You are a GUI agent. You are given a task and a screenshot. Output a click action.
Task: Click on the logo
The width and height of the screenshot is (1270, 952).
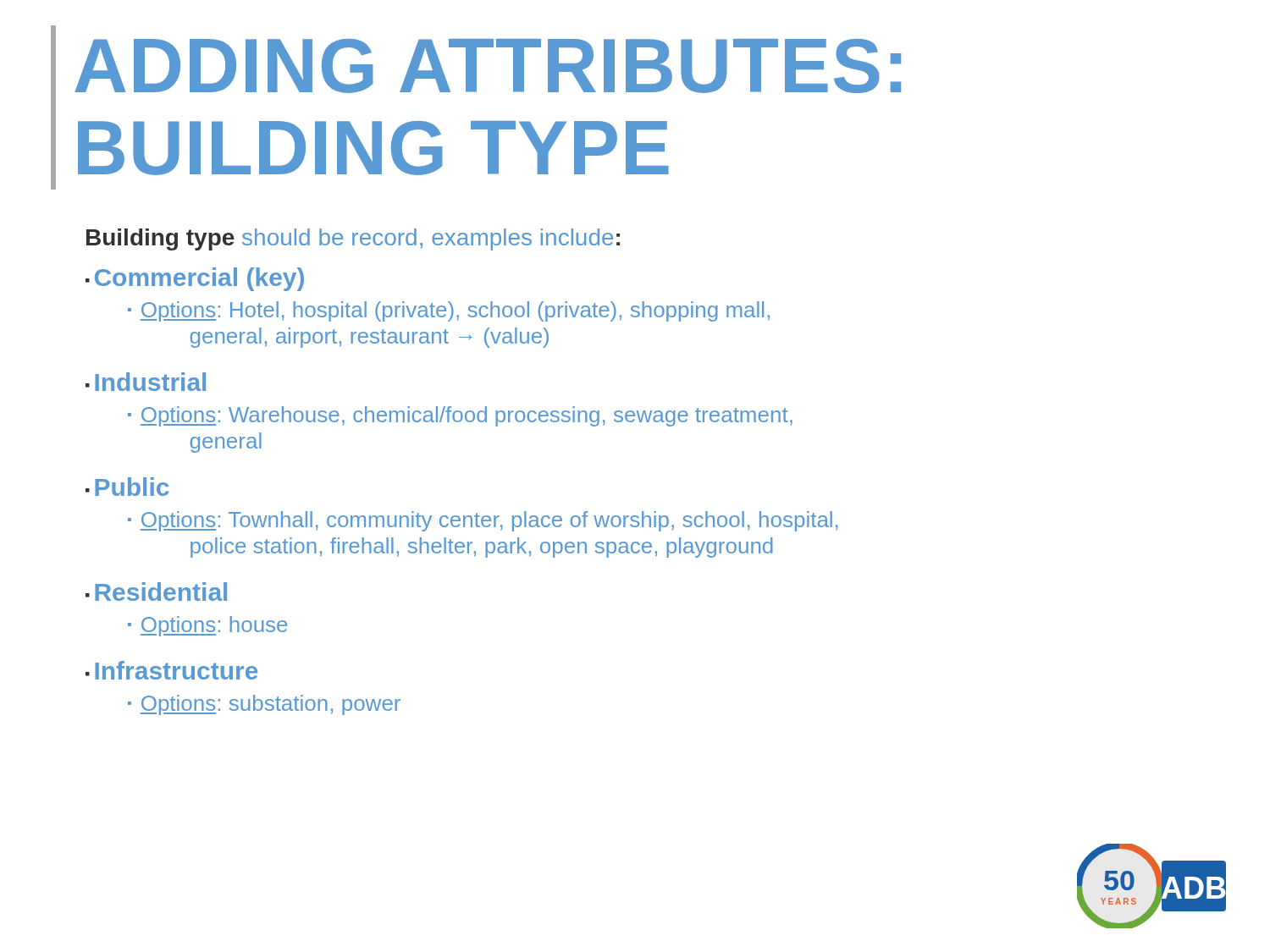pos(1153,886)
